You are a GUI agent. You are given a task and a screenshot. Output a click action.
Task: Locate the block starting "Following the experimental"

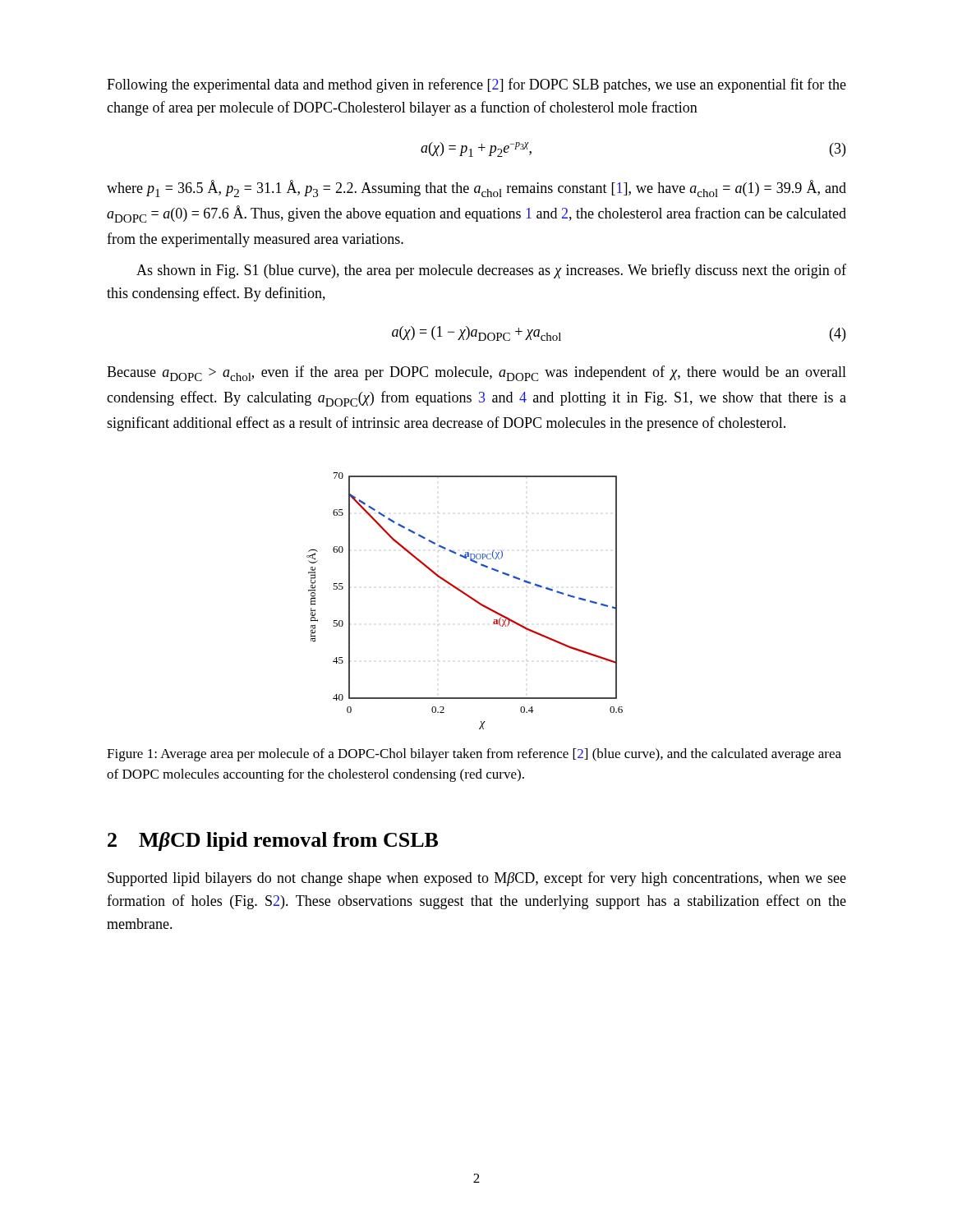coord(476,96)
